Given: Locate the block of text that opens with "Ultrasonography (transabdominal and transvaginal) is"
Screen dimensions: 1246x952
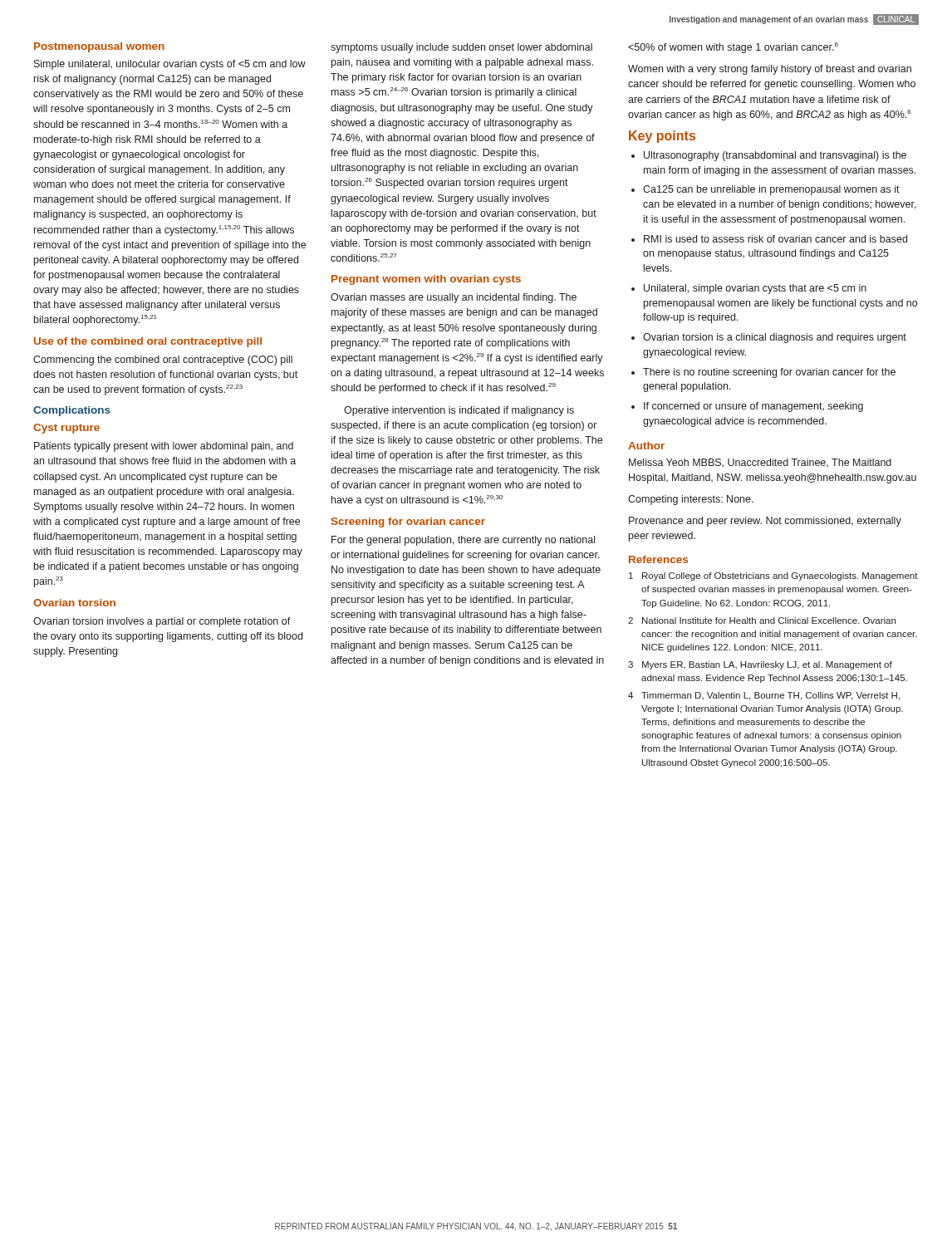Looking at the screenshot, I should (781, 163).
